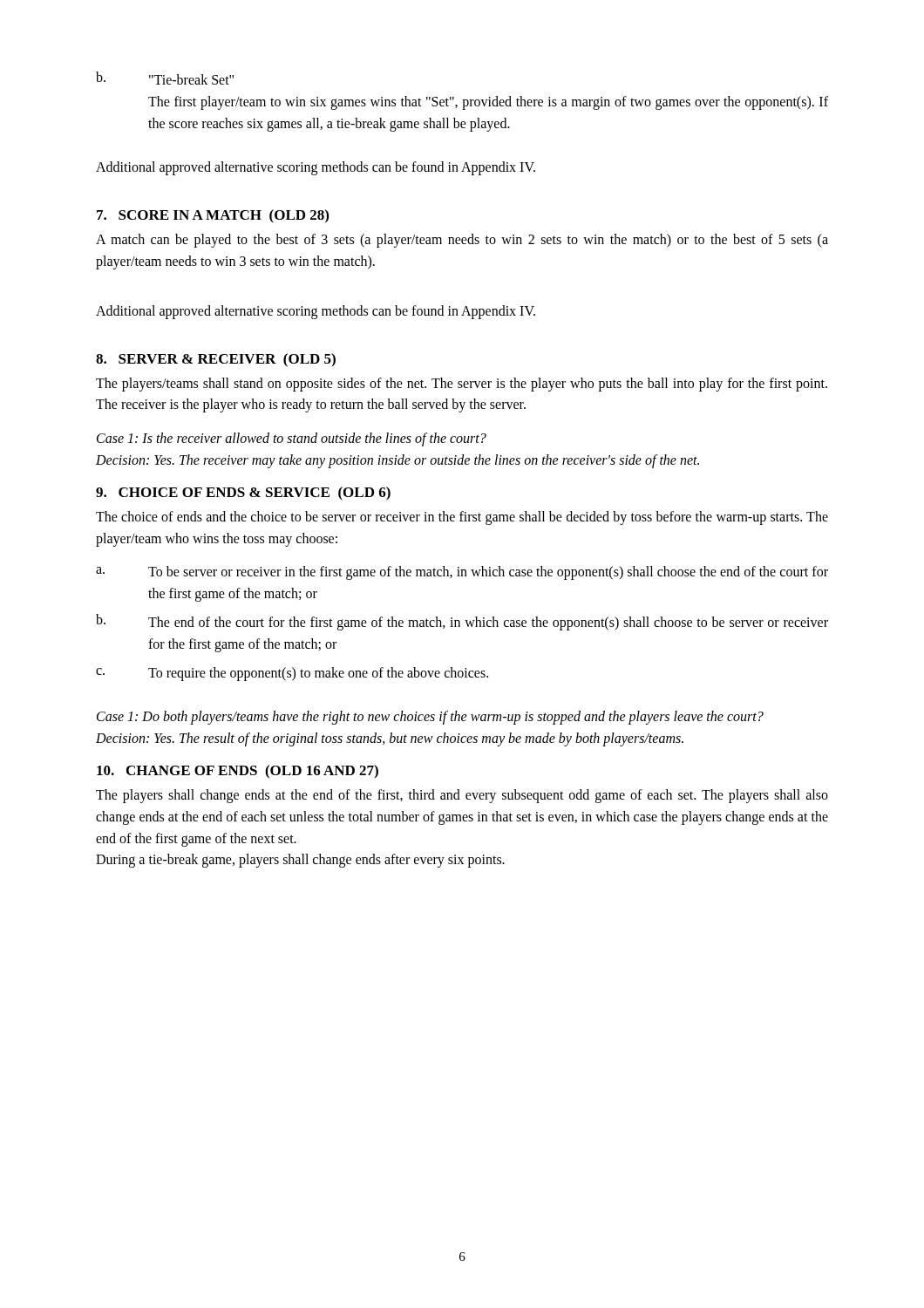Click on the text starting "10. CHANGE OF ENDS (OLD 16 AND"
924x1308 pixels.
(237, 770)
